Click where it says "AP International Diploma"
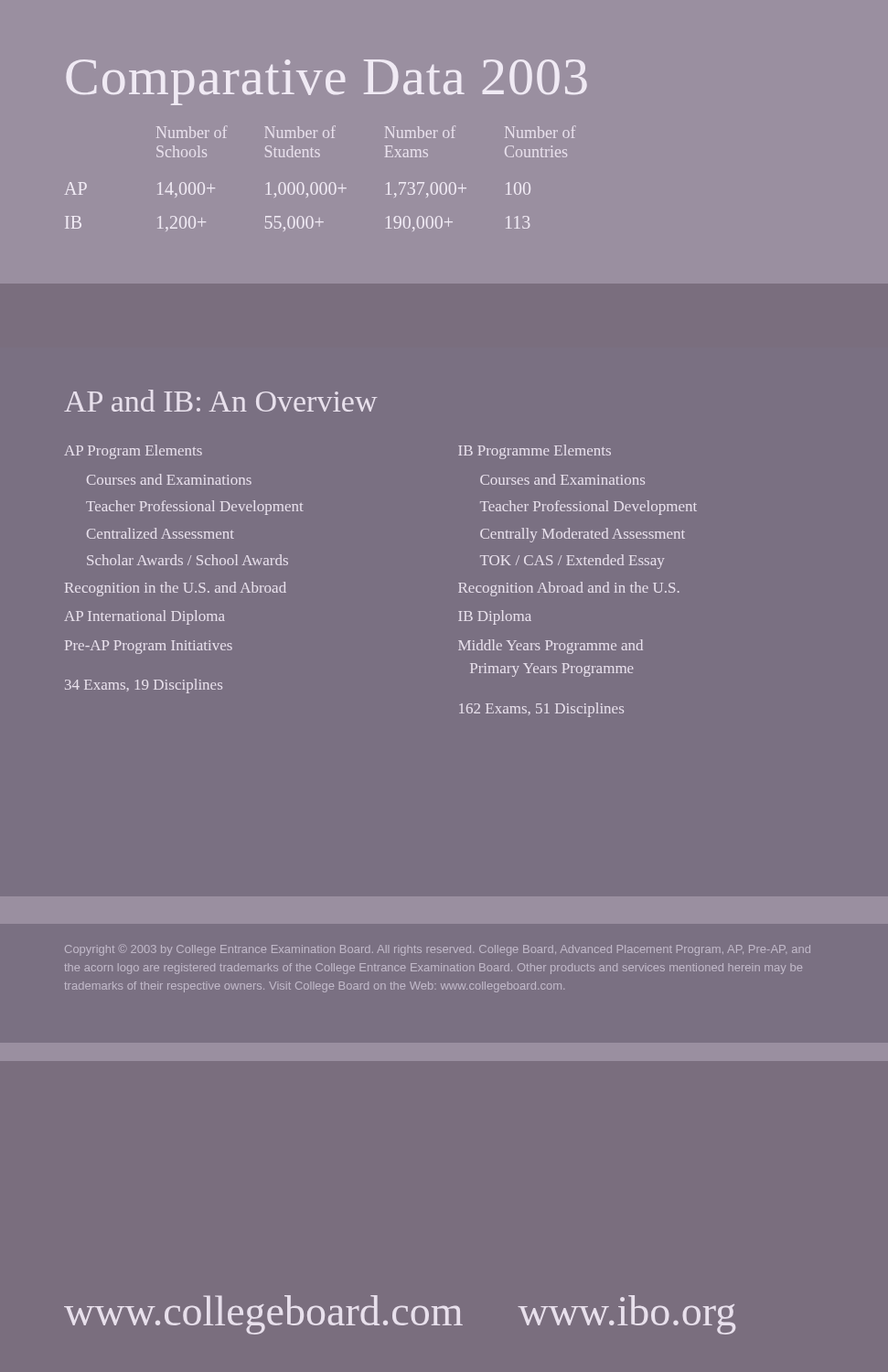 [144, 616]
